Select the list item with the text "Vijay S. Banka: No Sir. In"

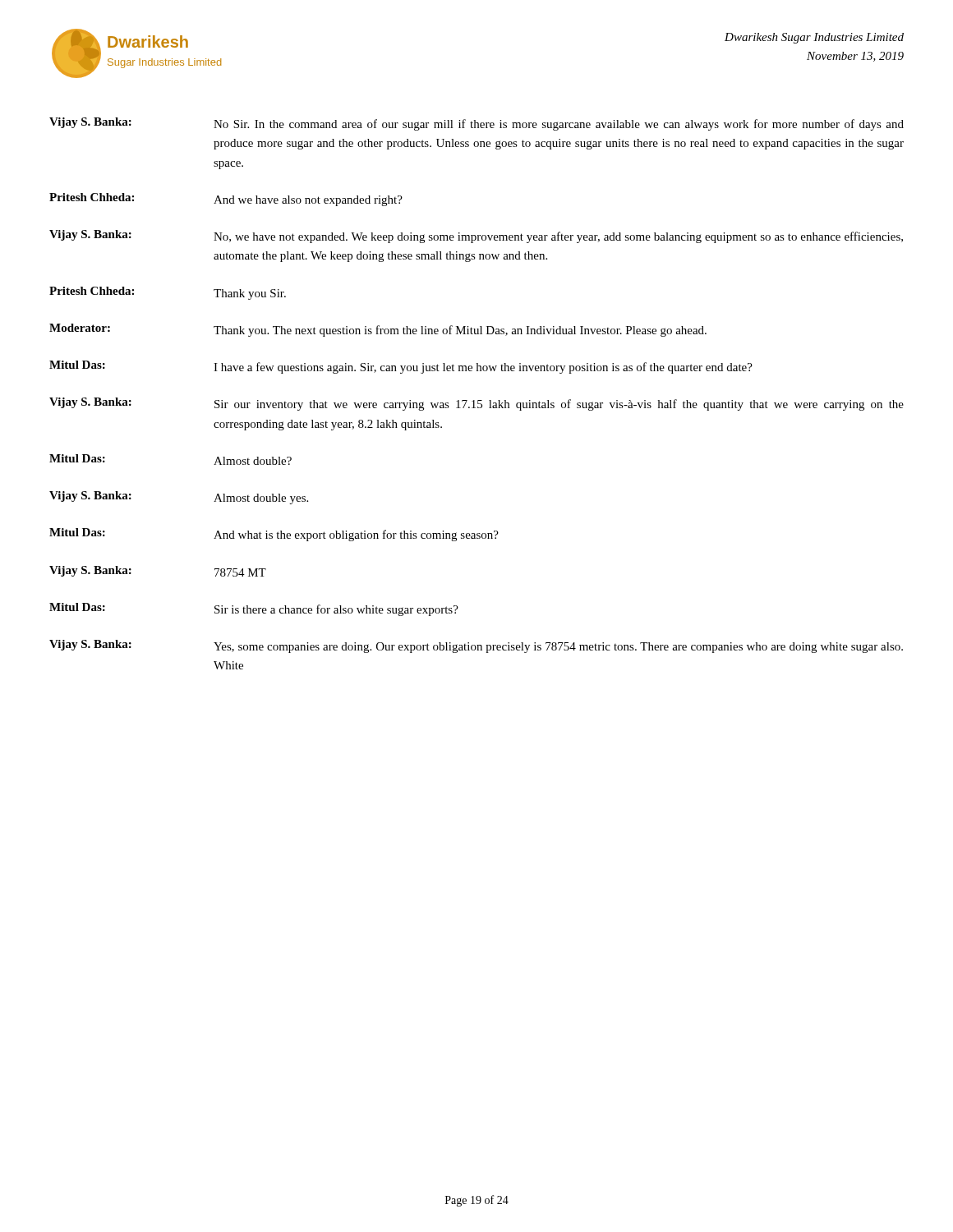476,144
